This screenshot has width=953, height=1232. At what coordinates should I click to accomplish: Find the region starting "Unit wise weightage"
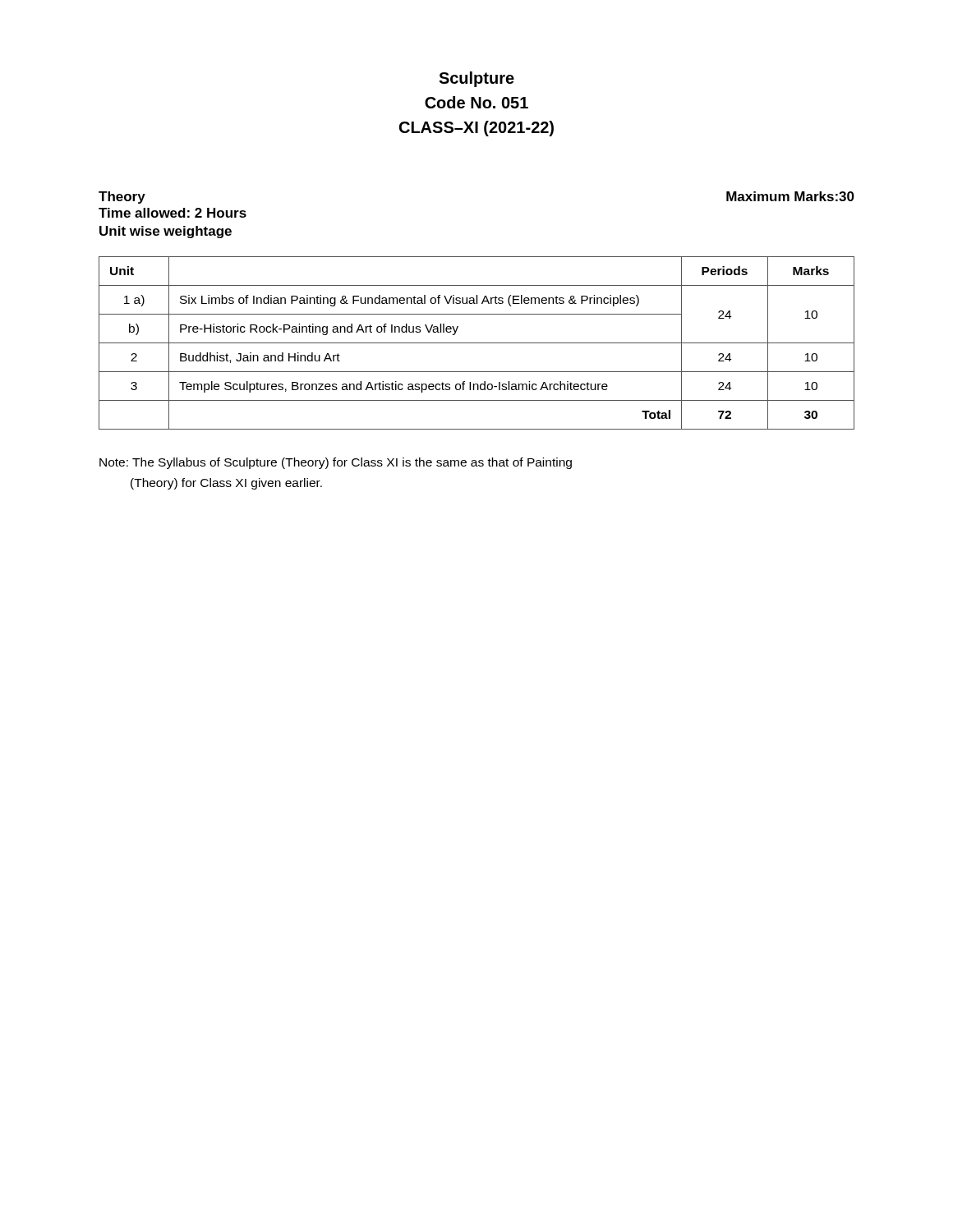165,231
